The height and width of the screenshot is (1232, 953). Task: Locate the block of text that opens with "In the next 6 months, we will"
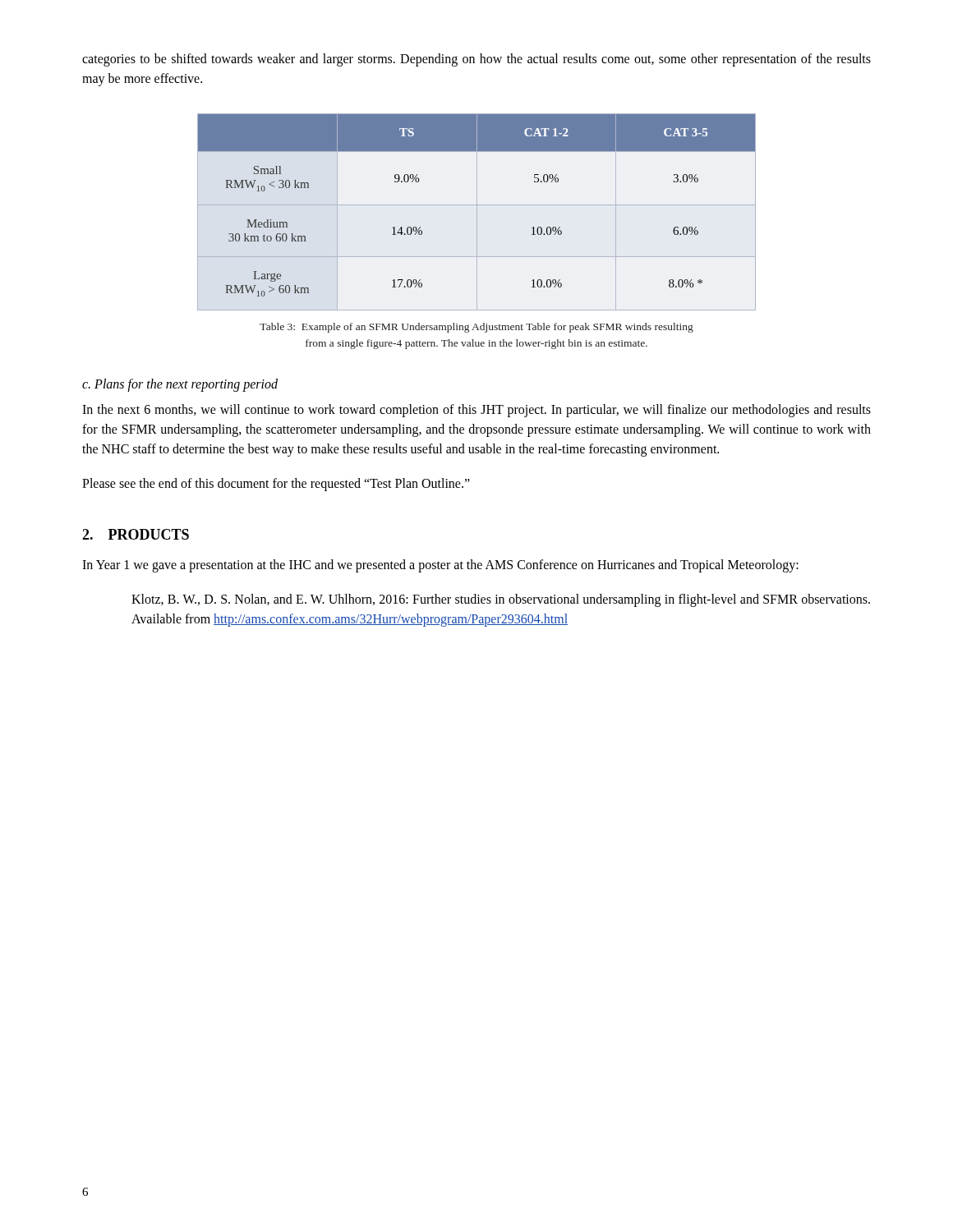click(476, 429)
